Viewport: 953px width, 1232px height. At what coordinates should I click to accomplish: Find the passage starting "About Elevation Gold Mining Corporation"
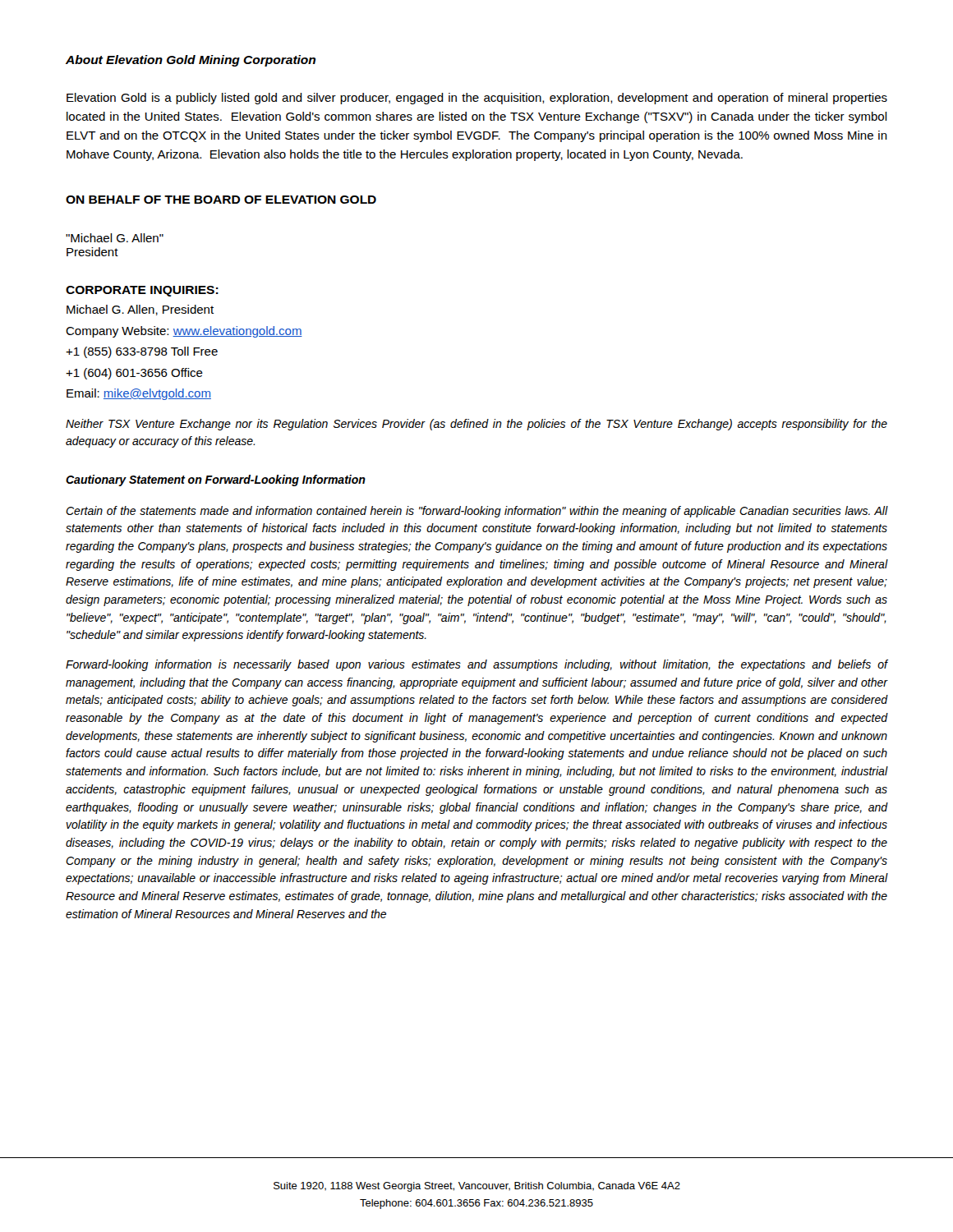point(191,60)
